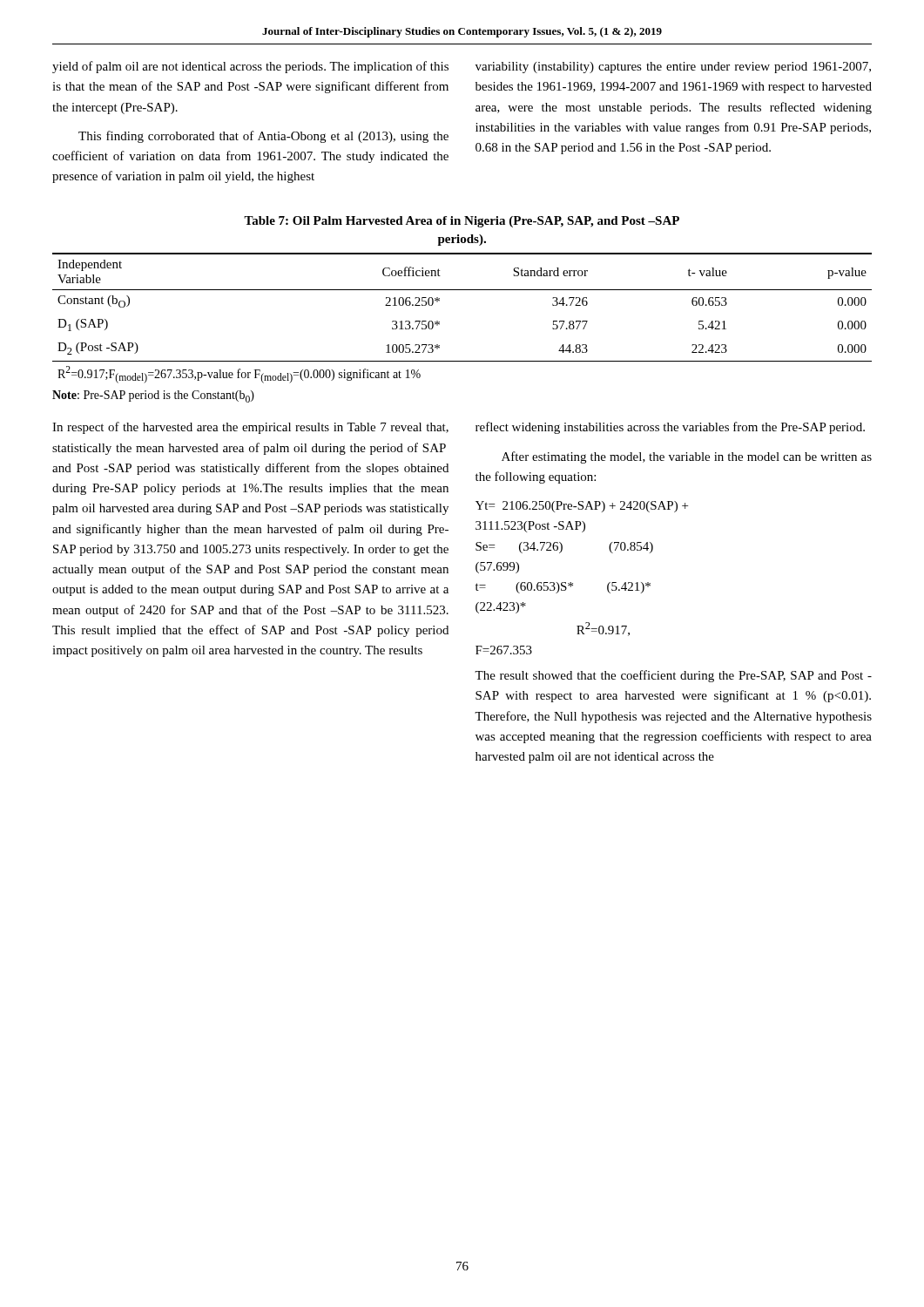Viewport: 924px width, 1307px height.
Task: Locate the block of text that opens with "reflect widening instabilities across the variables"
Action: pos(673,452)
